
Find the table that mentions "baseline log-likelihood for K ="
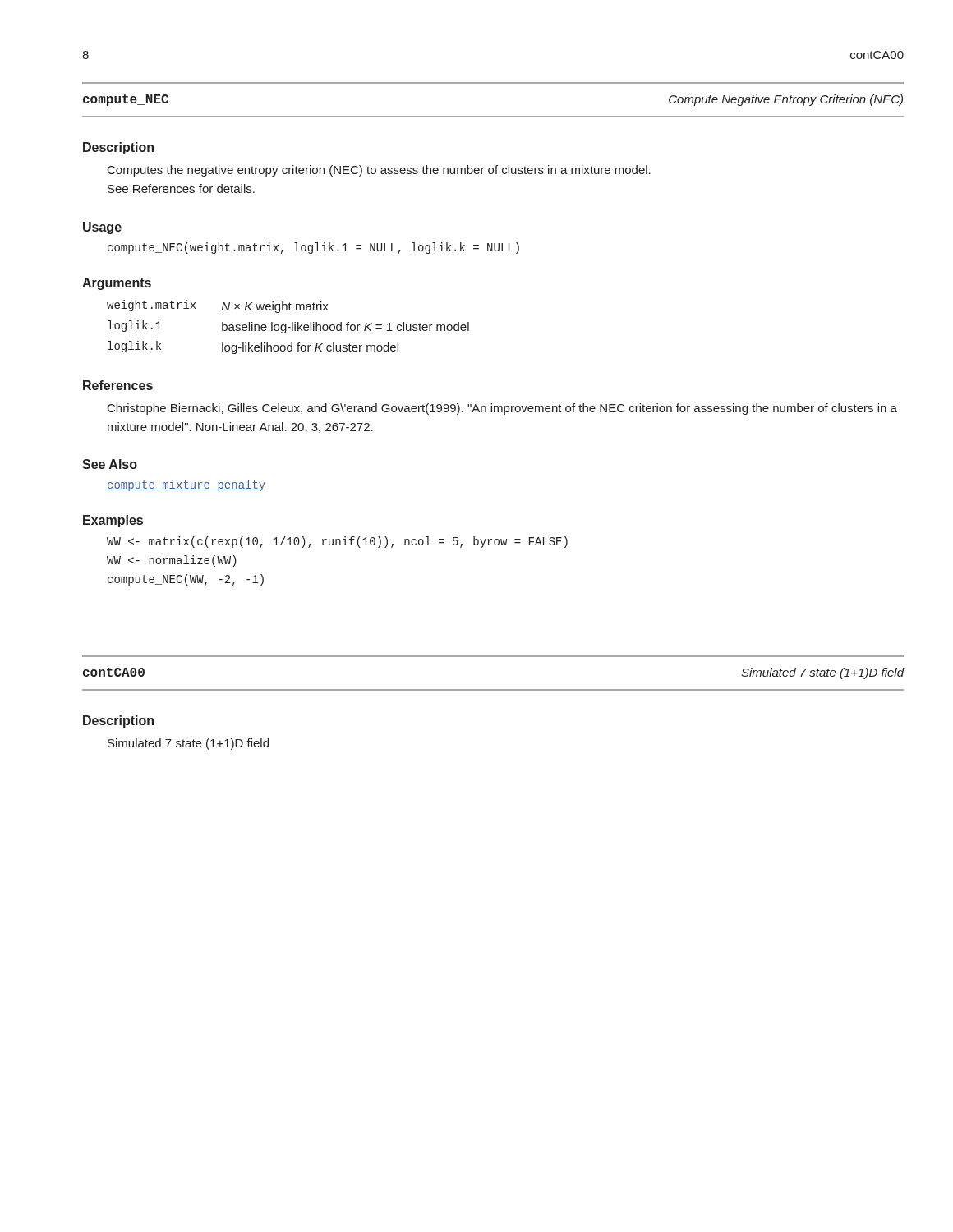(x=505, y=326)
